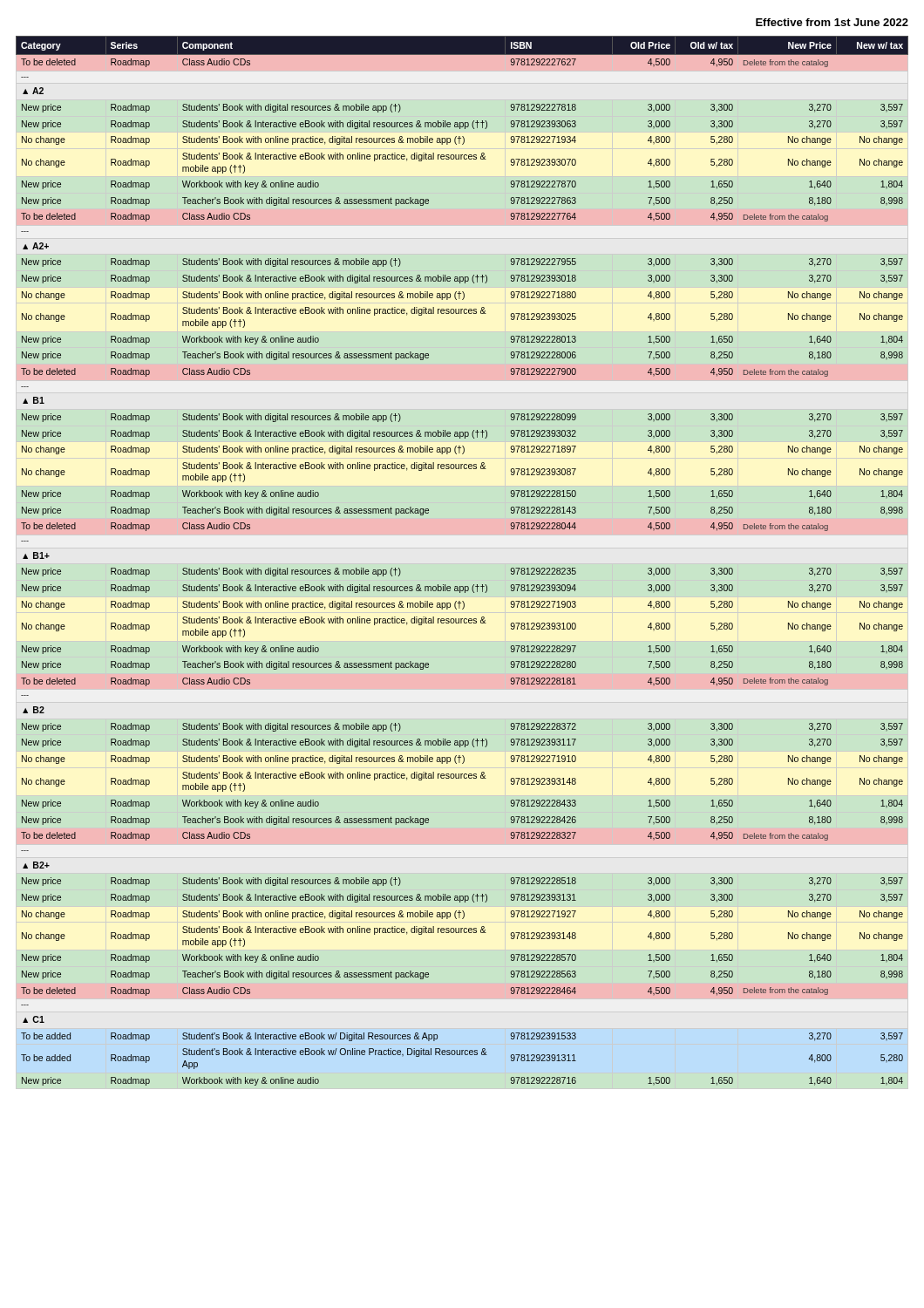The width and height of the screenshot is (924, 1308).
Task: Select the title
Action: click(x=832, y=22)
